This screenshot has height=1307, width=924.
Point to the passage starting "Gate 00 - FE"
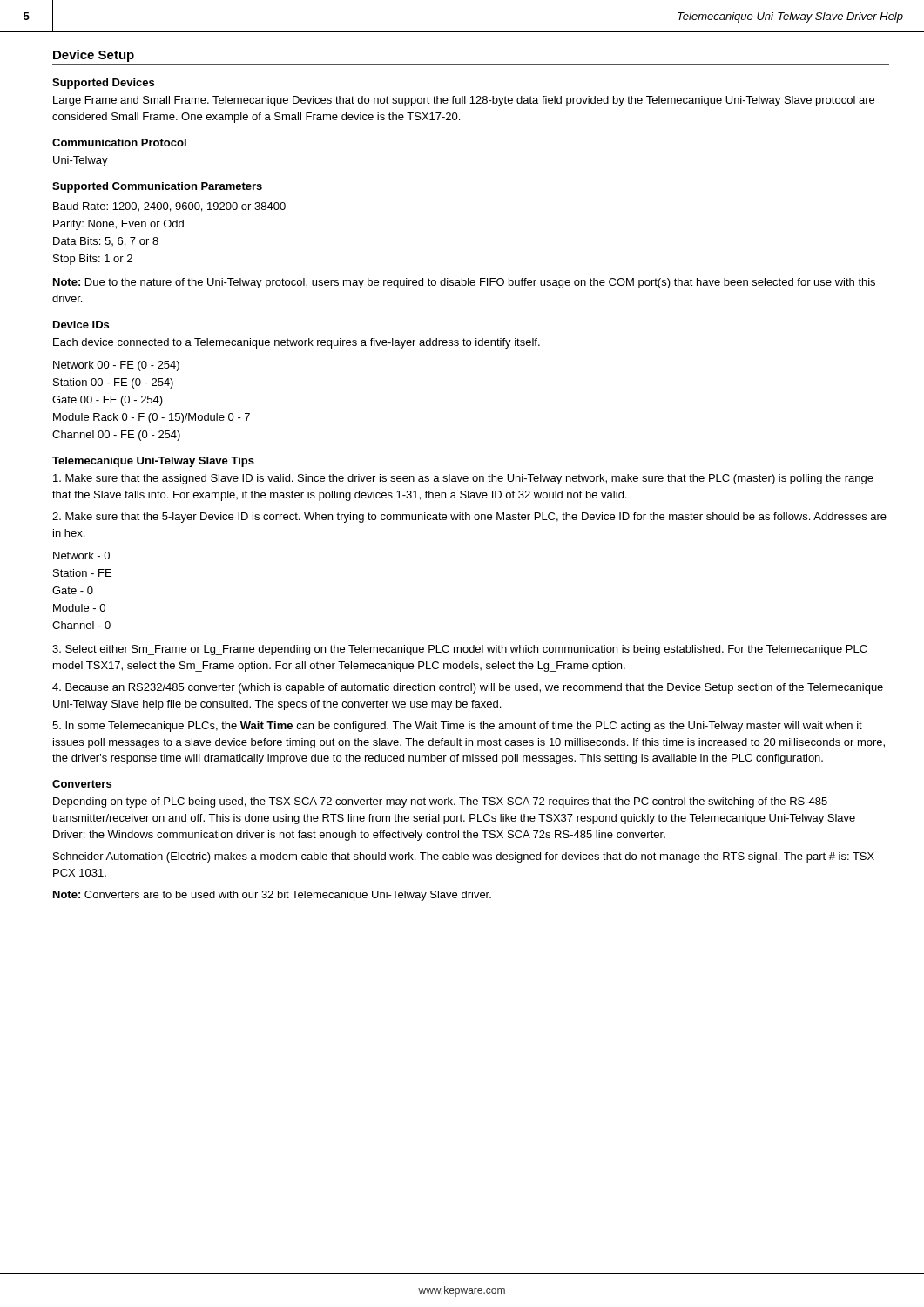tap(108, 399)
